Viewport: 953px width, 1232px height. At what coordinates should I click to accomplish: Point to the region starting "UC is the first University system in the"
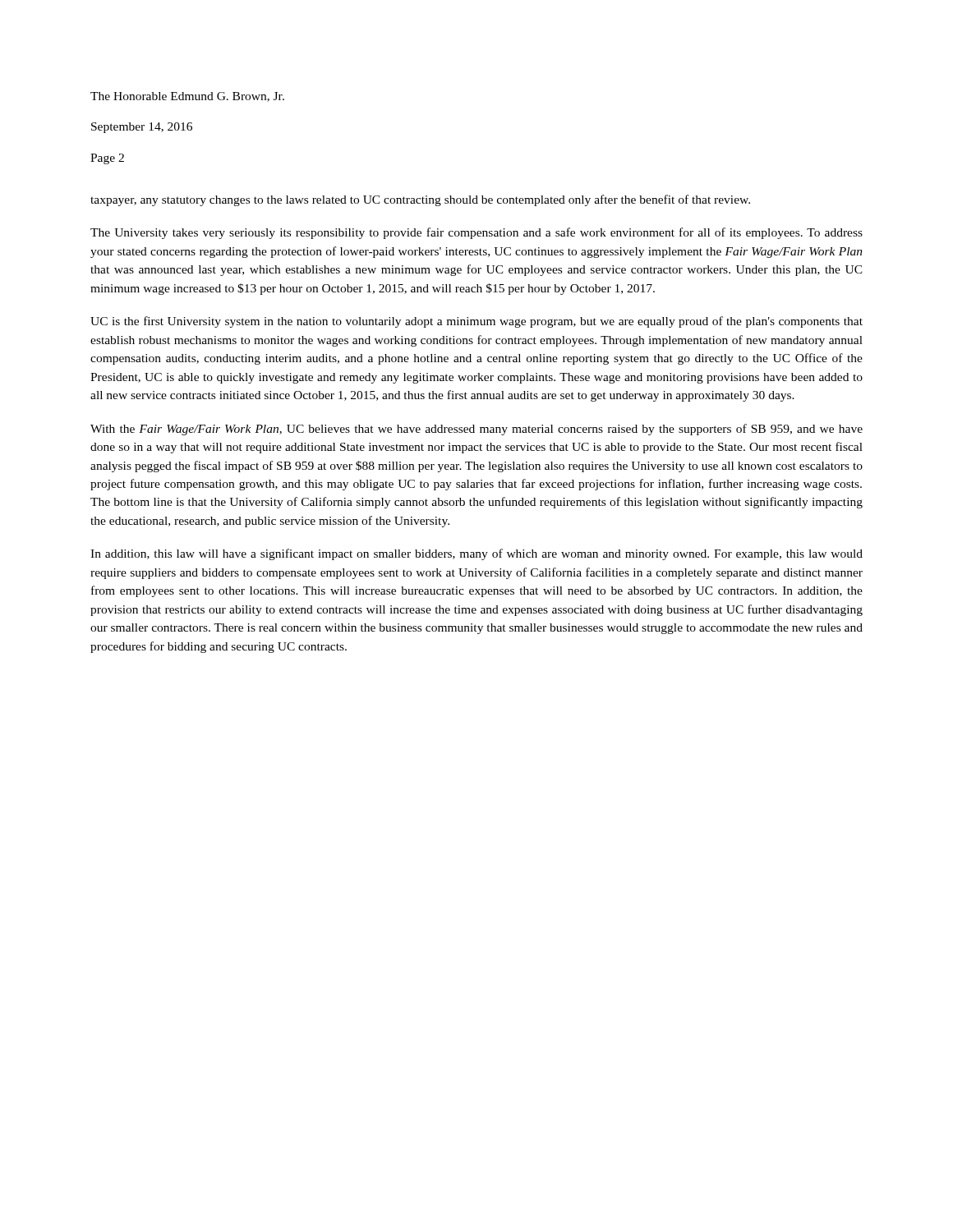(476, 358)
